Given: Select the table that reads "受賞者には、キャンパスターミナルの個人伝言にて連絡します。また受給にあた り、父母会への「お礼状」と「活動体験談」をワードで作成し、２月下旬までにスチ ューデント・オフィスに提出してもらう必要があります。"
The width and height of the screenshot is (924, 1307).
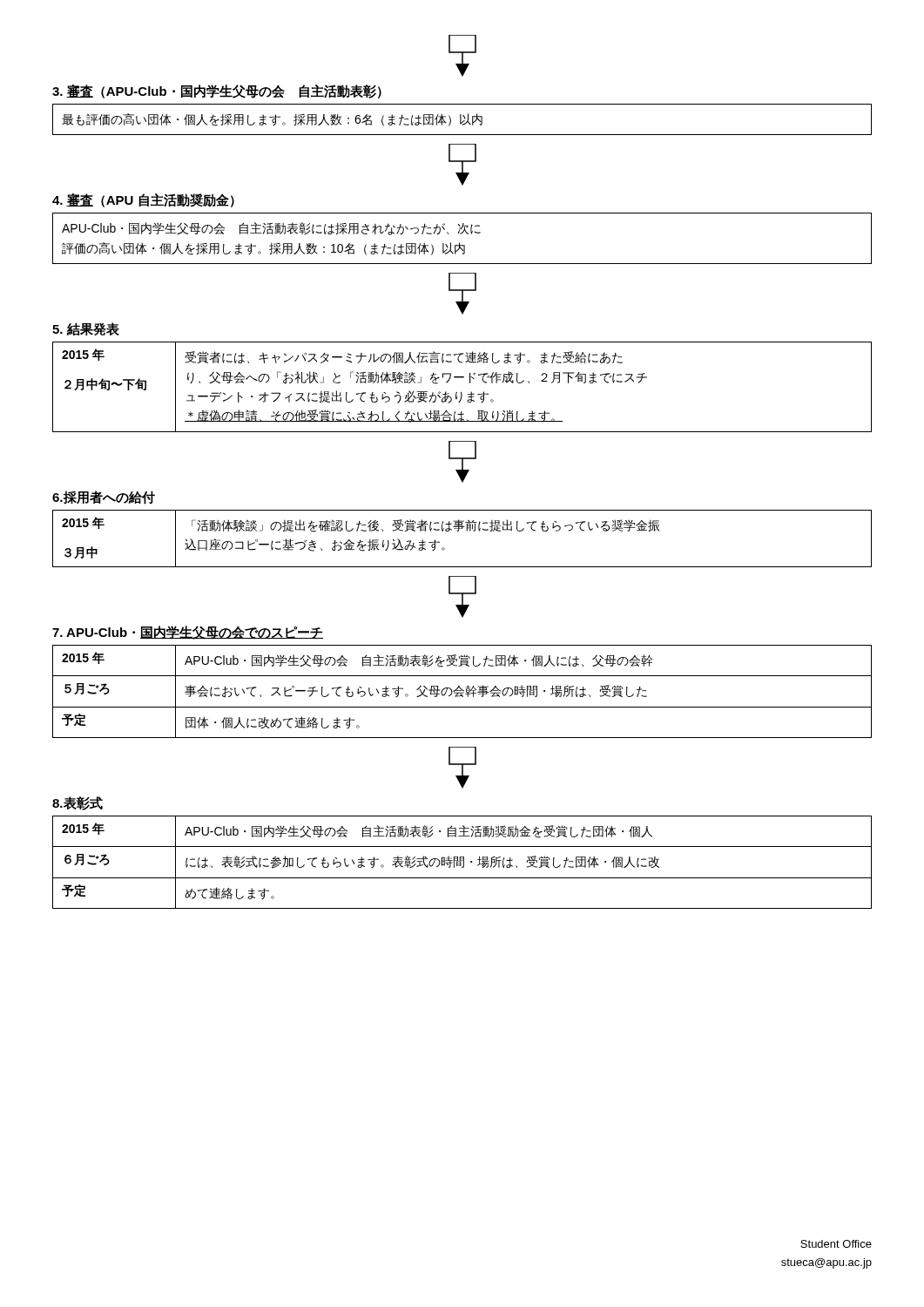Looking at the screenshot, I should coord(462,387).
